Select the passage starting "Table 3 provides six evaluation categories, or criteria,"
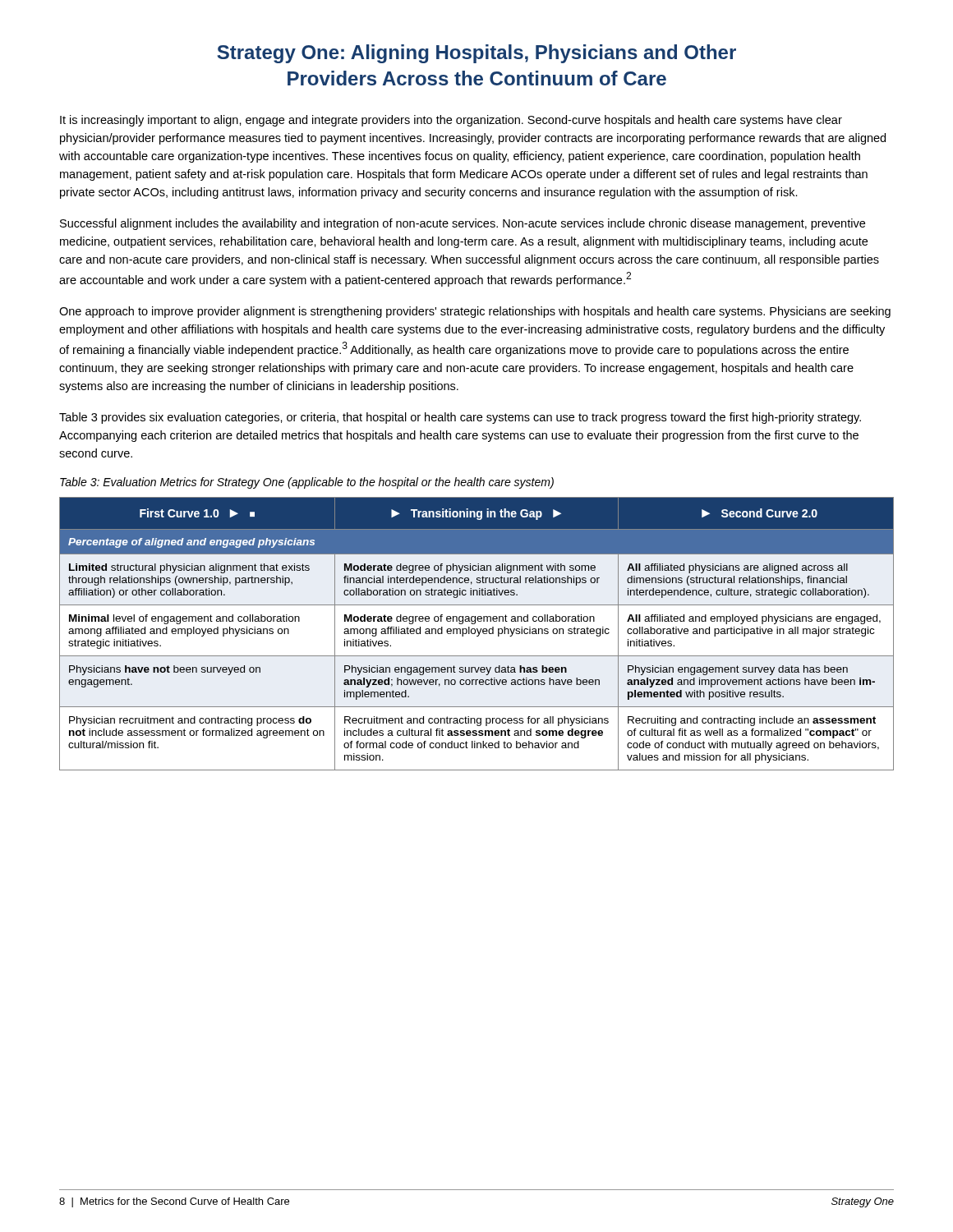The width and height of the screenshot is (953, 1232). 476,435
